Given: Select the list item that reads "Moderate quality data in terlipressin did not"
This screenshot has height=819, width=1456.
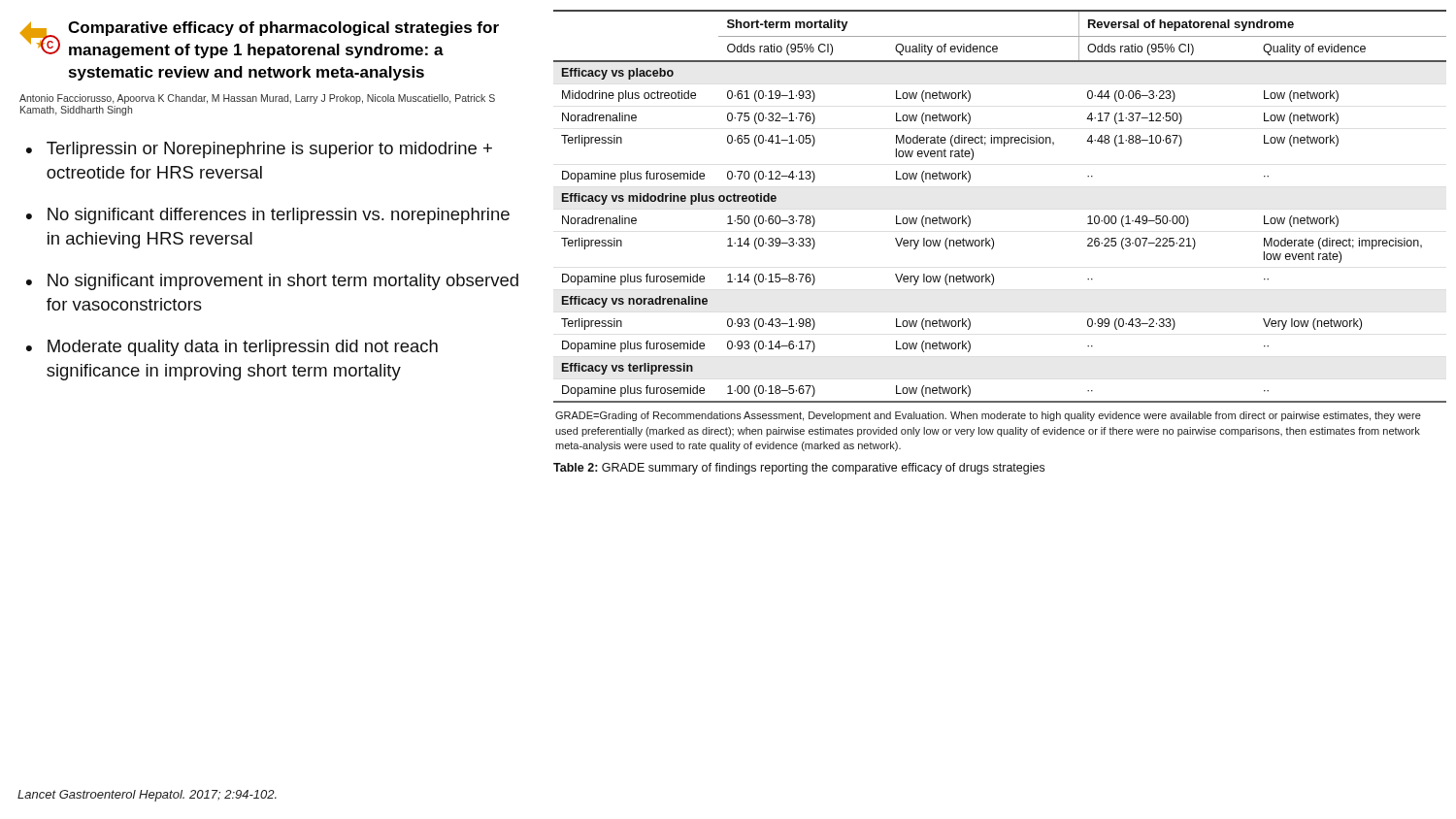Looking at the screenshot, I should (x=283, y=359).
